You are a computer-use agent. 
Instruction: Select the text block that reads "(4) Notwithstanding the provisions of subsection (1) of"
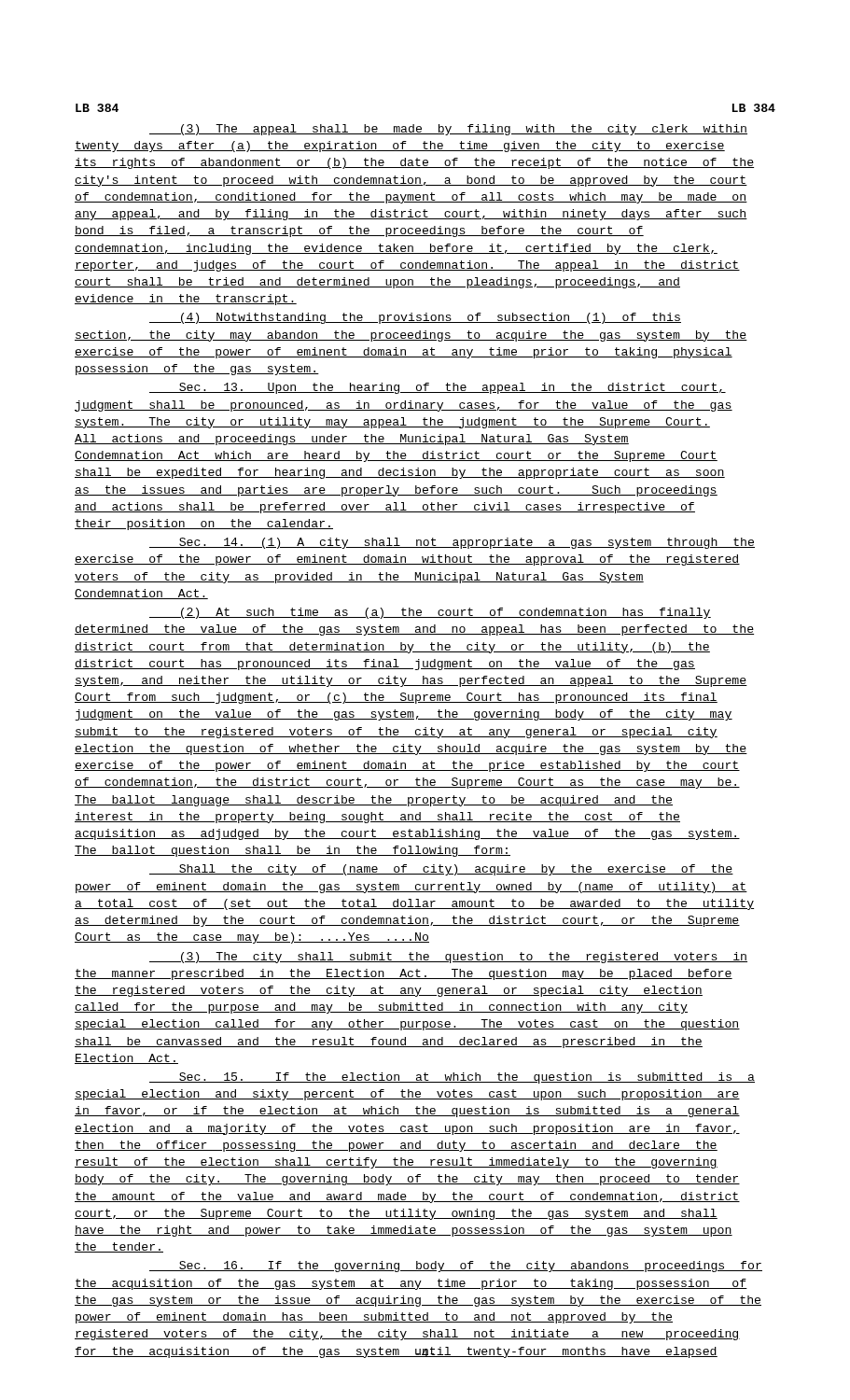point(425,344)
